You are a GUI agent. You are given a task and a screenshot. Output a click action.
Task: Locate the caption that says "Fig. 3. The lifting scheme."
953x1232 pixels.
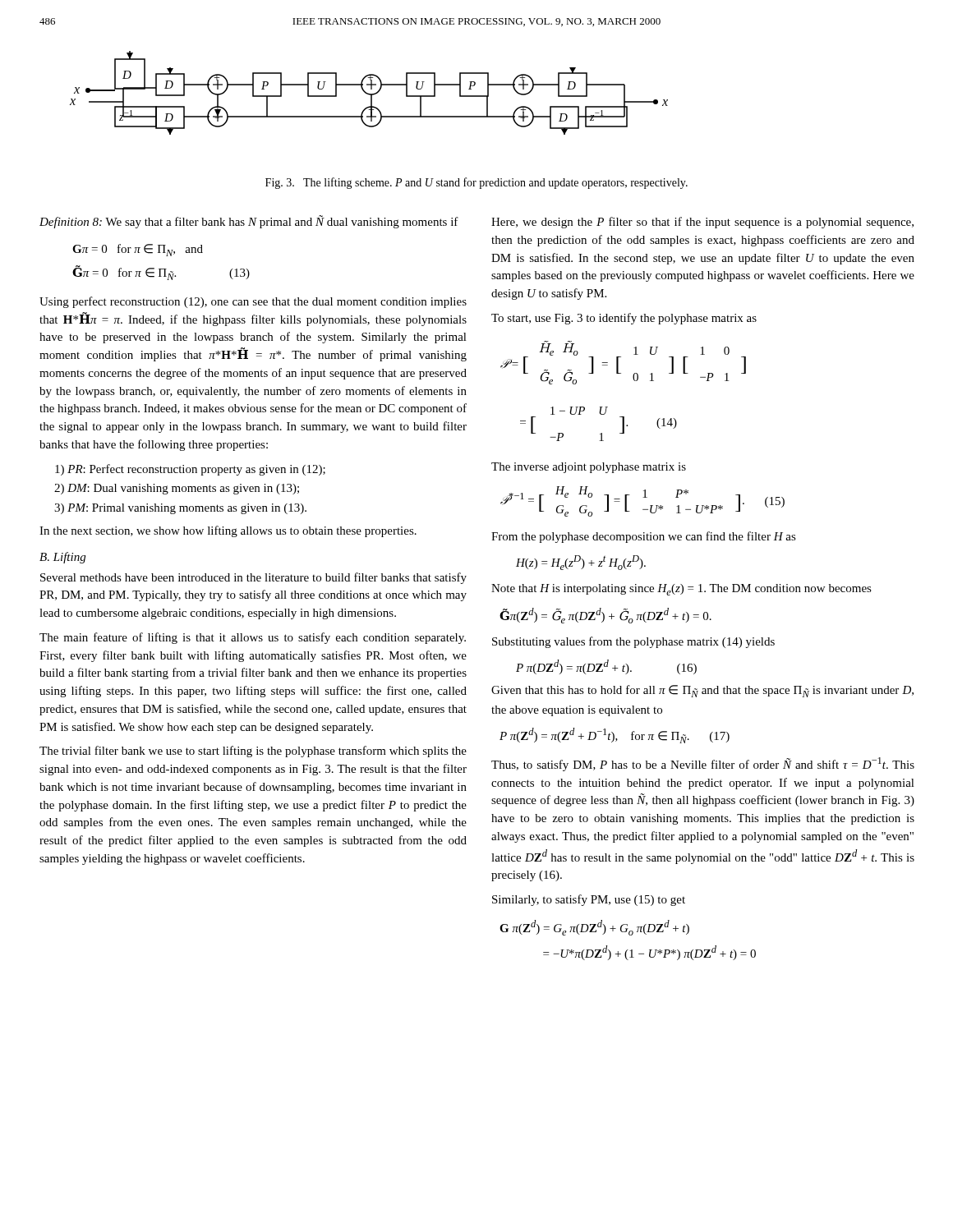(x=476, y=183)
